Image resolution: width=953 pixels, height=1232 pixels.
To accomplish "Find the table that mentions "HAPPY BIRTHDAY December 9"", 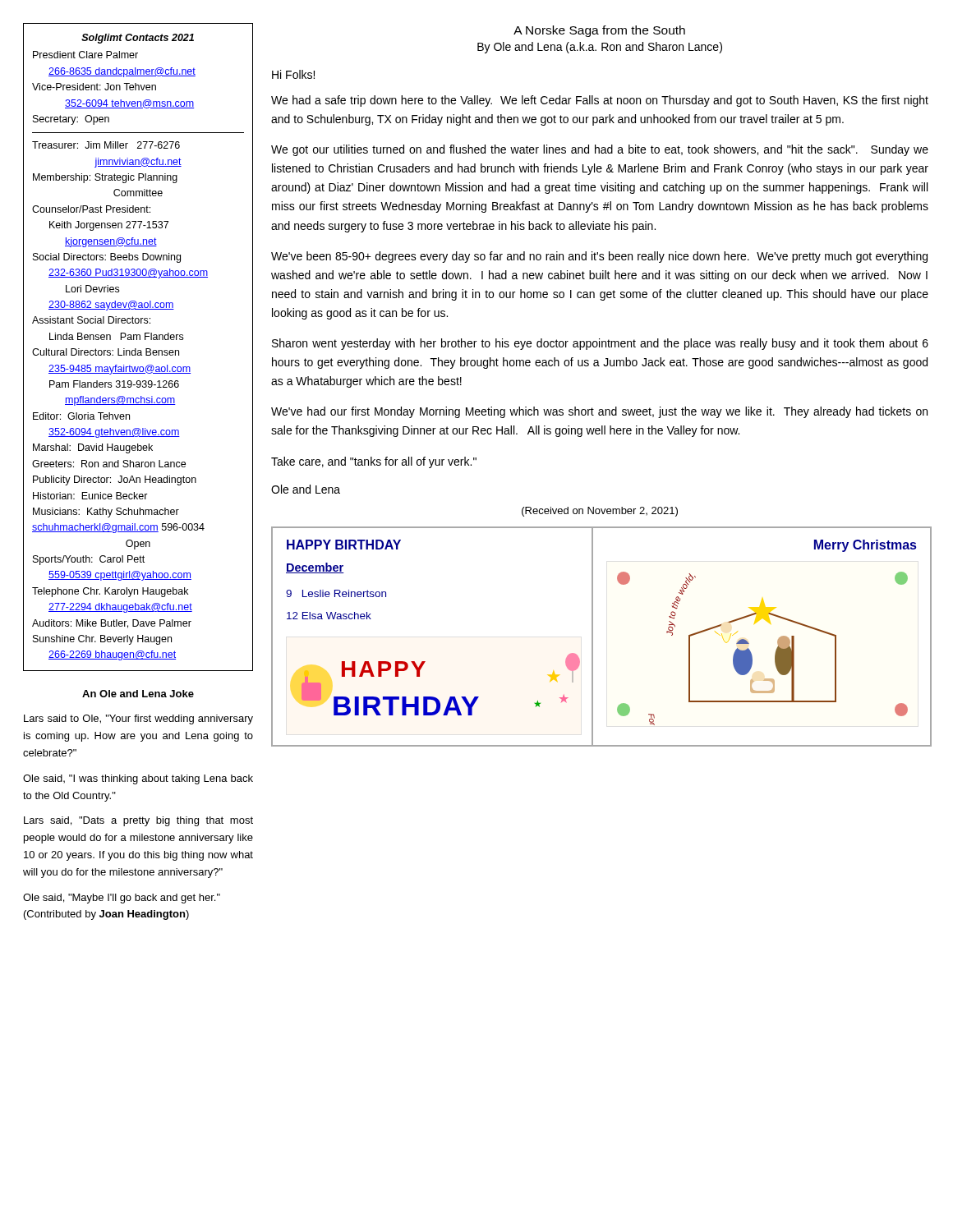I will coord(601,636).
